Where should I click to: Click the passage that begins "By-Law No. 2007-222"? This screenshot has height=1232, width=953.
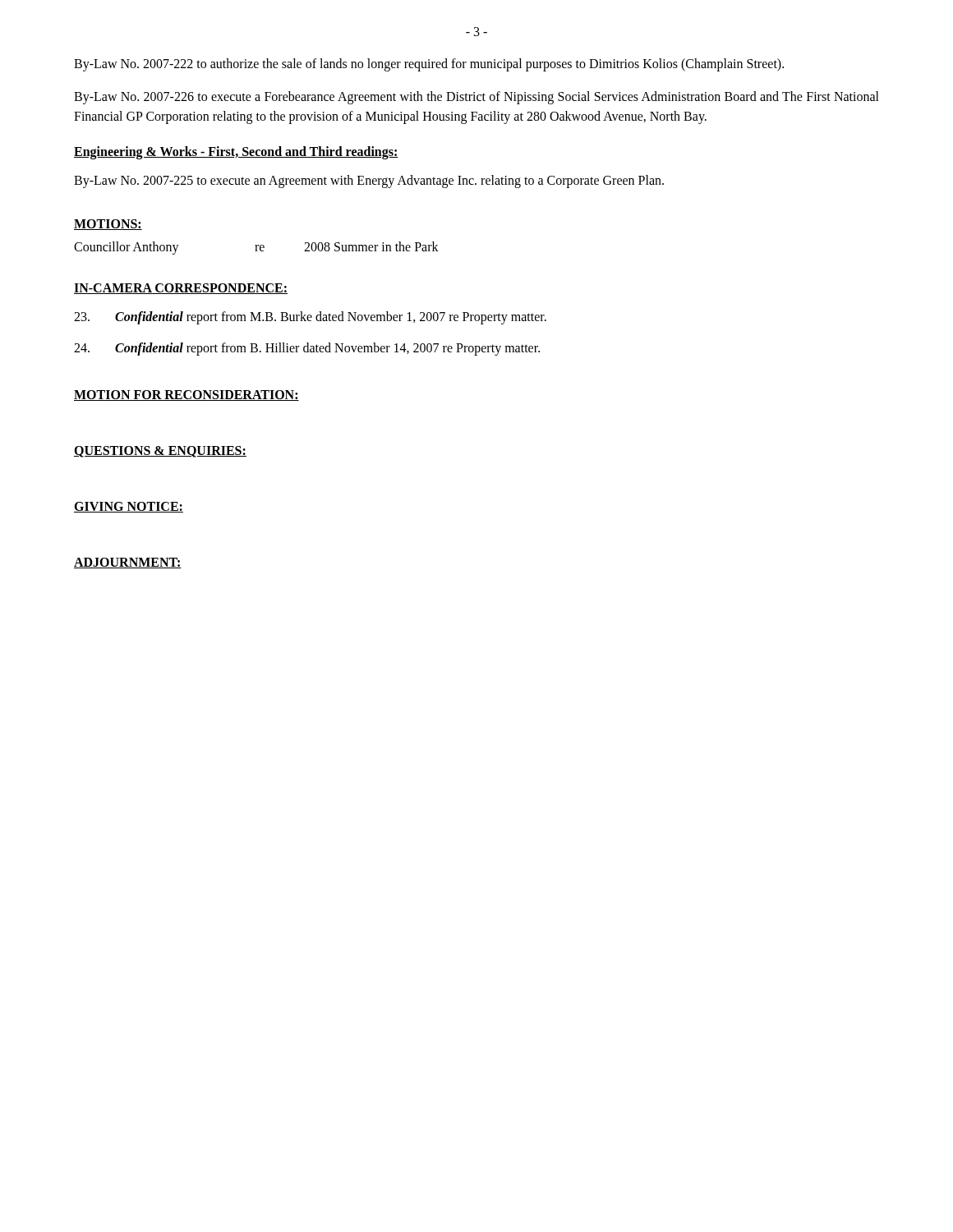[429, 64]
